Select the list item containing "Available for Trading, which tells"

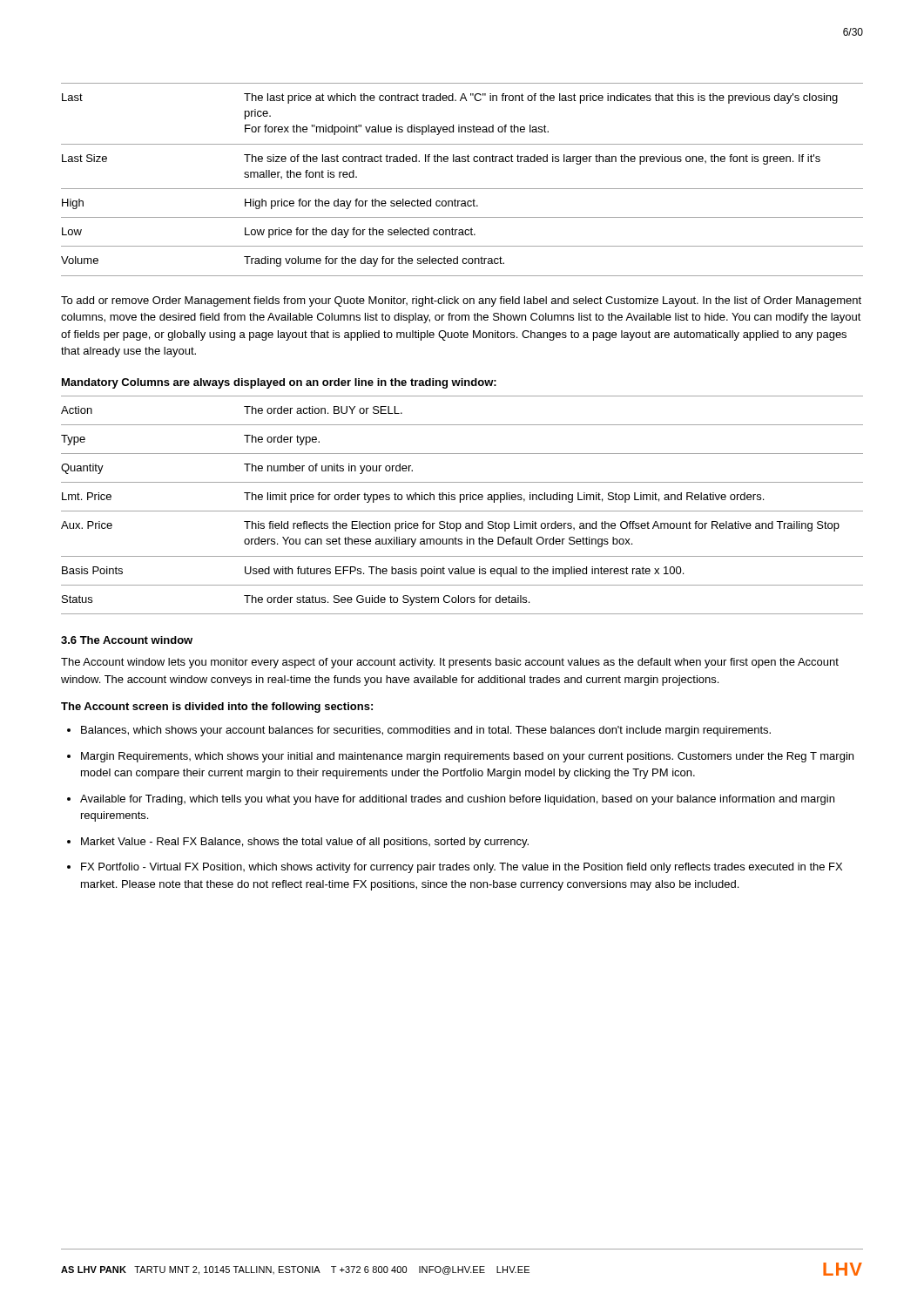(x=458, y=807)
